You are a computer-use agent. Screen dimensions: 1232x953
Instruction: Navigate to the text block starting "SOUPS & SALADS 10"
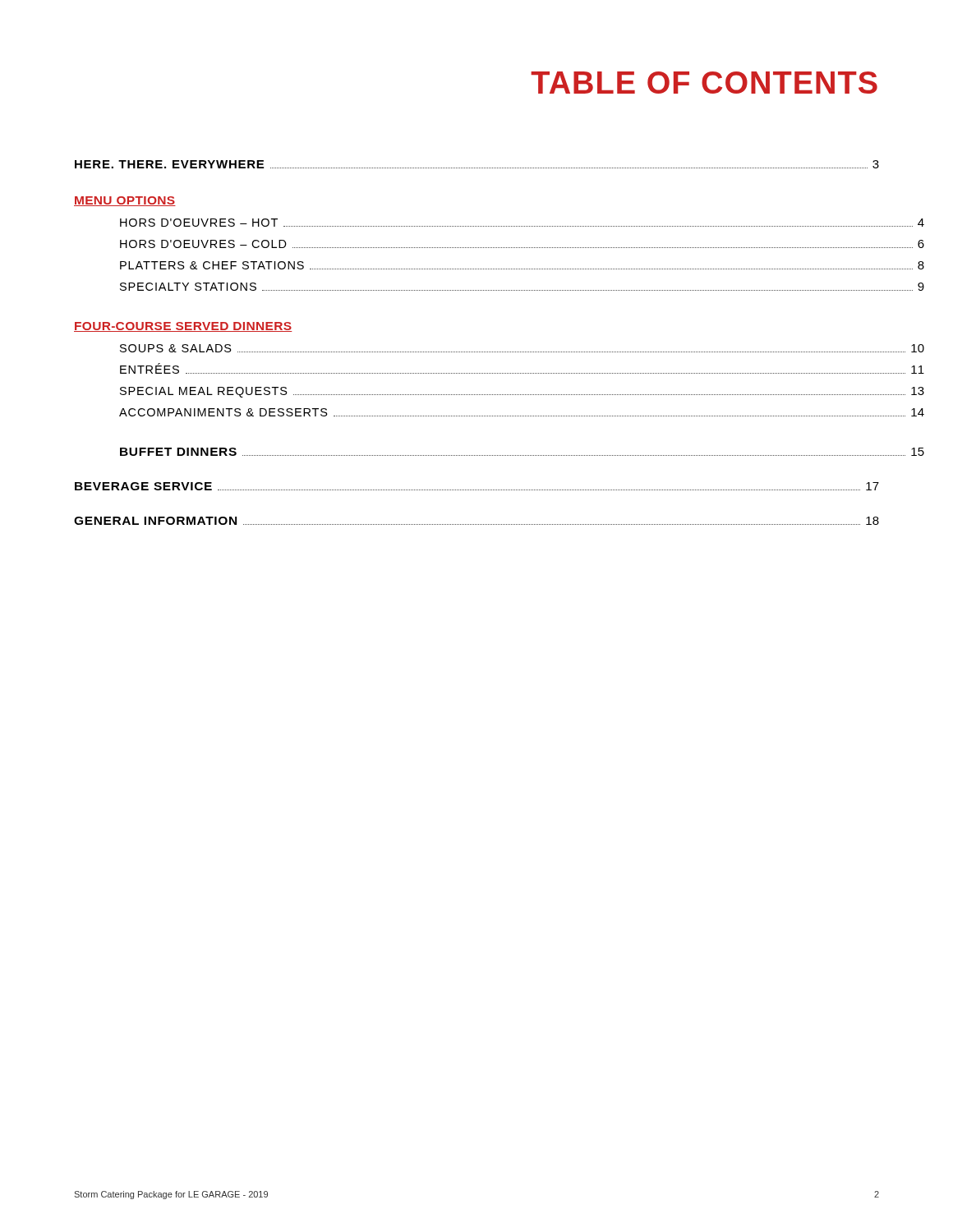point(522,348)
